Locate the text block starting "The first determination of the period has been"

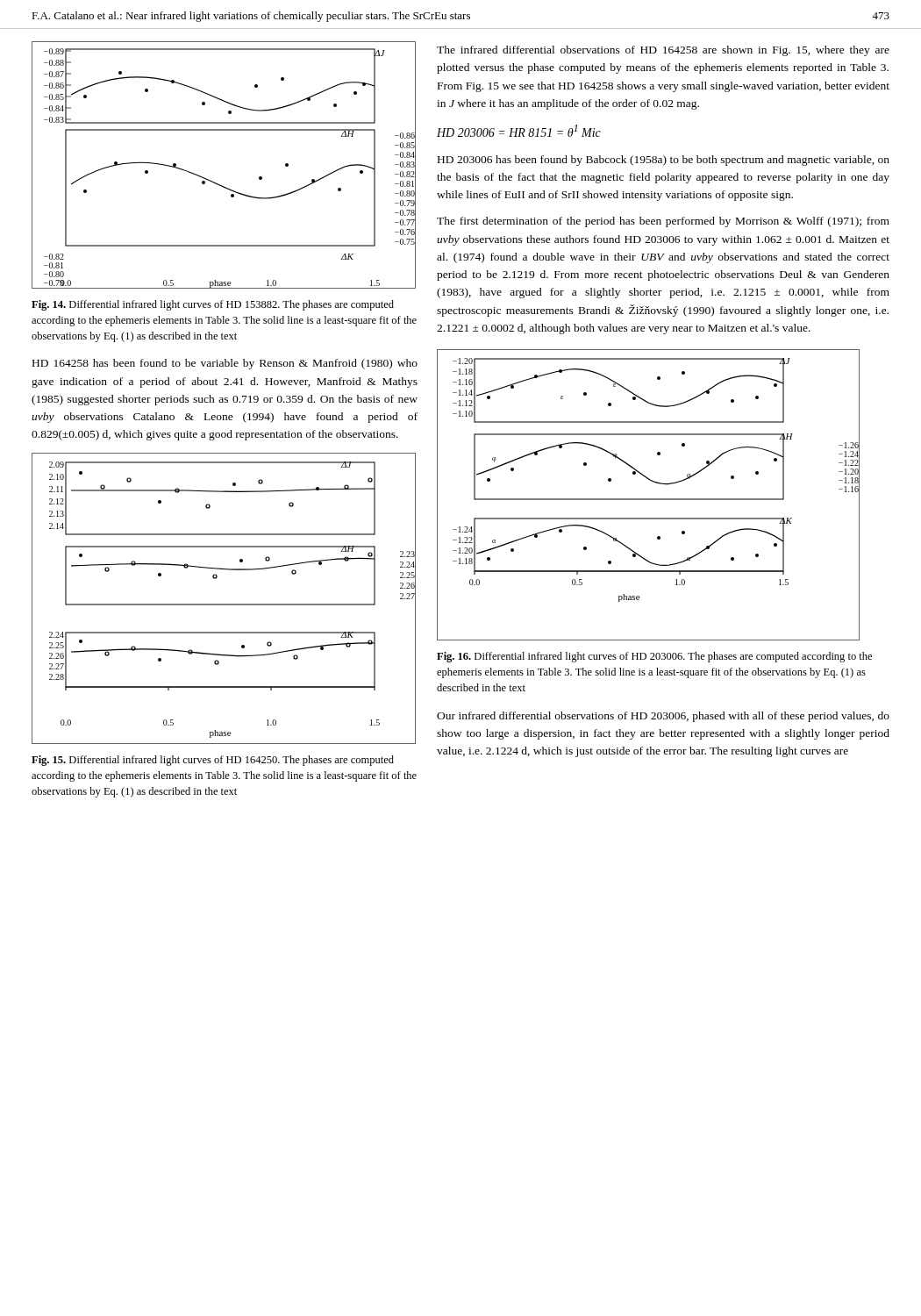[x=663, y=274]
